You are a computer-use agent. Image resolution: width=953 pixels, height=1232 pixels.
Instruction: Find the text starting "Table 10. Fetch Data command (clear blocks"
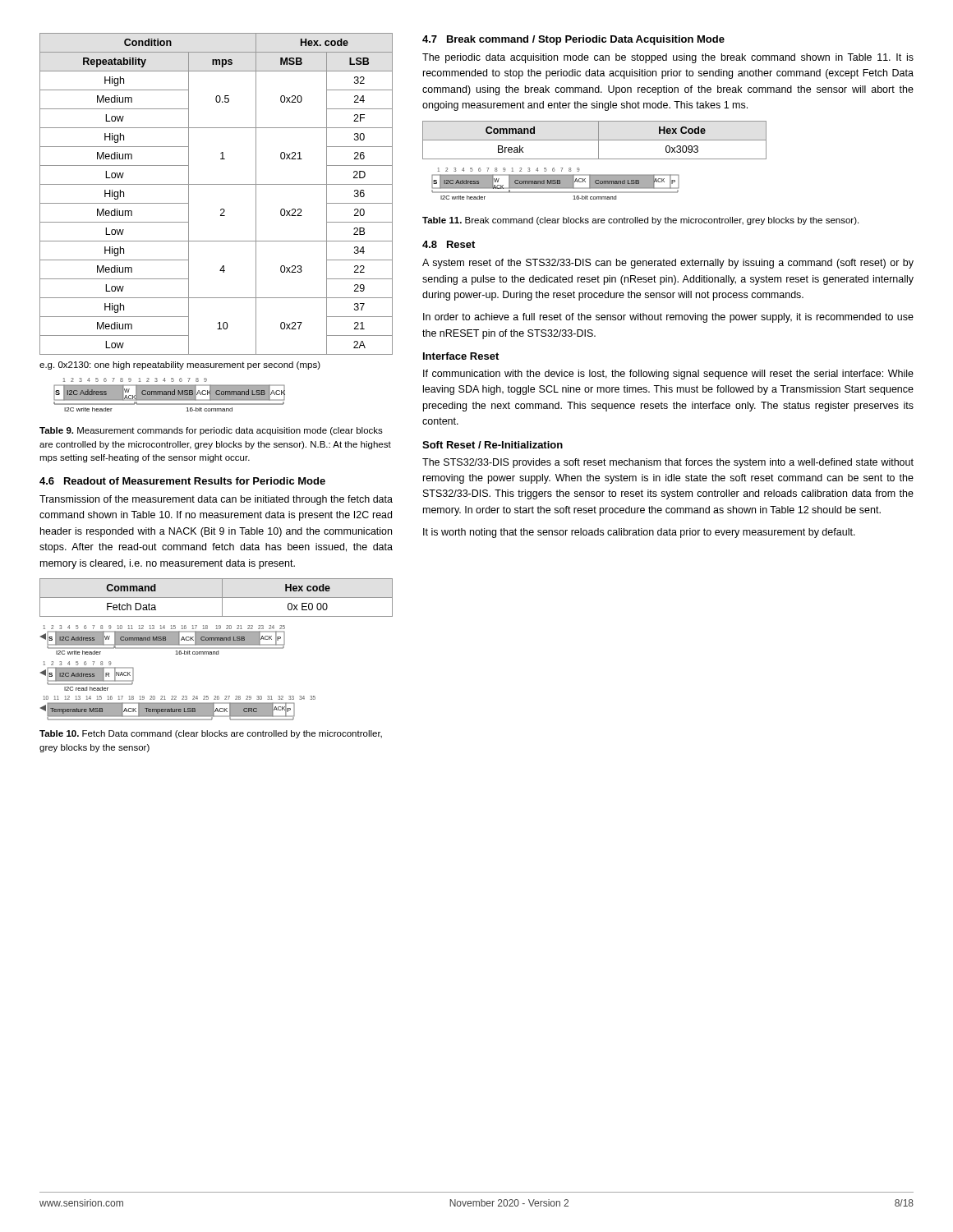coord(211,740)
